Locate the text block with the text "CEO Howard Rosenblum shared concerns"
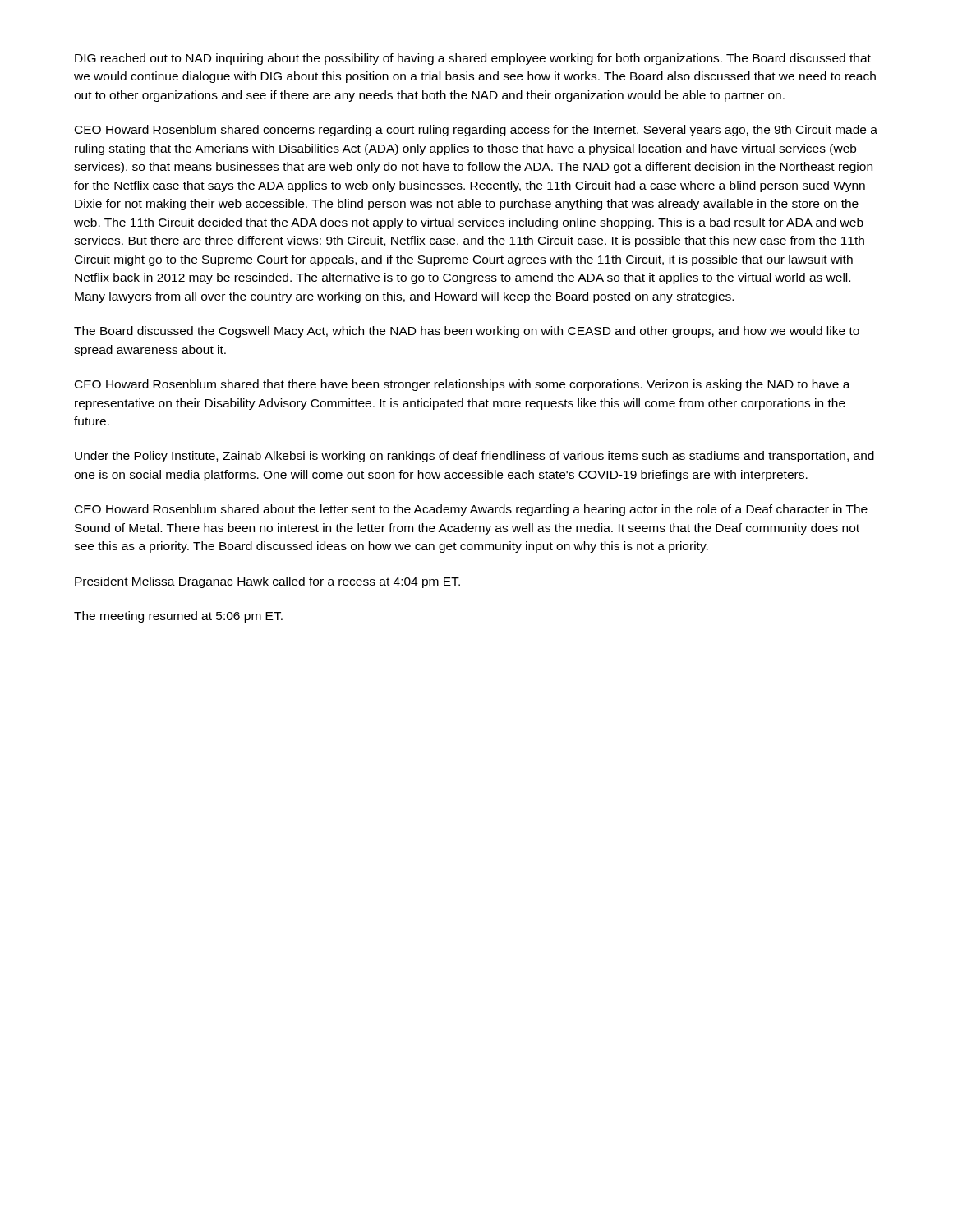Image resolution: width=953 pixels, height=1232 pixels. coord(476,213)
